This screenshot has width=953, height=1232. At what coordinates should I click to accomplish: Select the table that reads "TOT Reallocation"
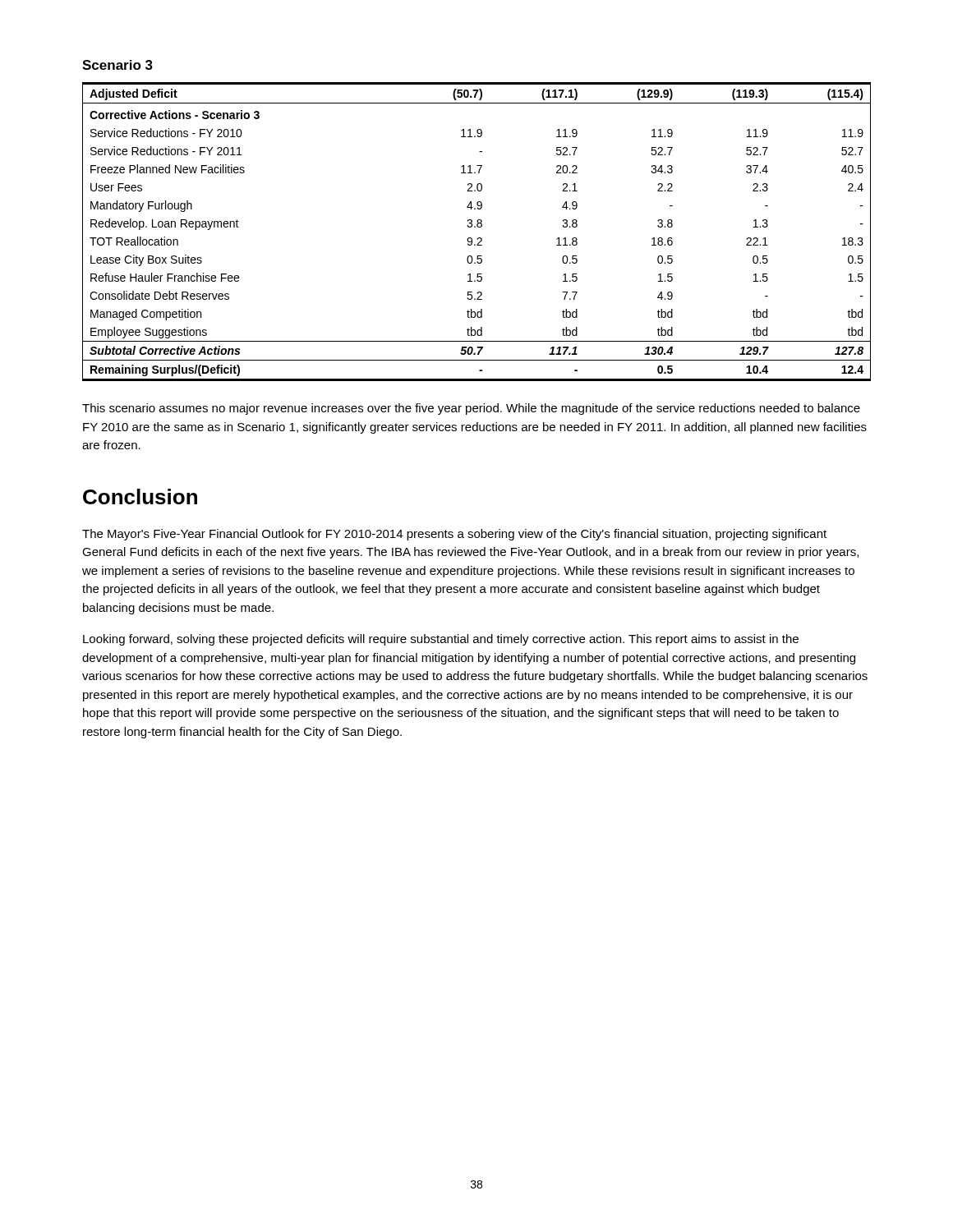[476, 232]
